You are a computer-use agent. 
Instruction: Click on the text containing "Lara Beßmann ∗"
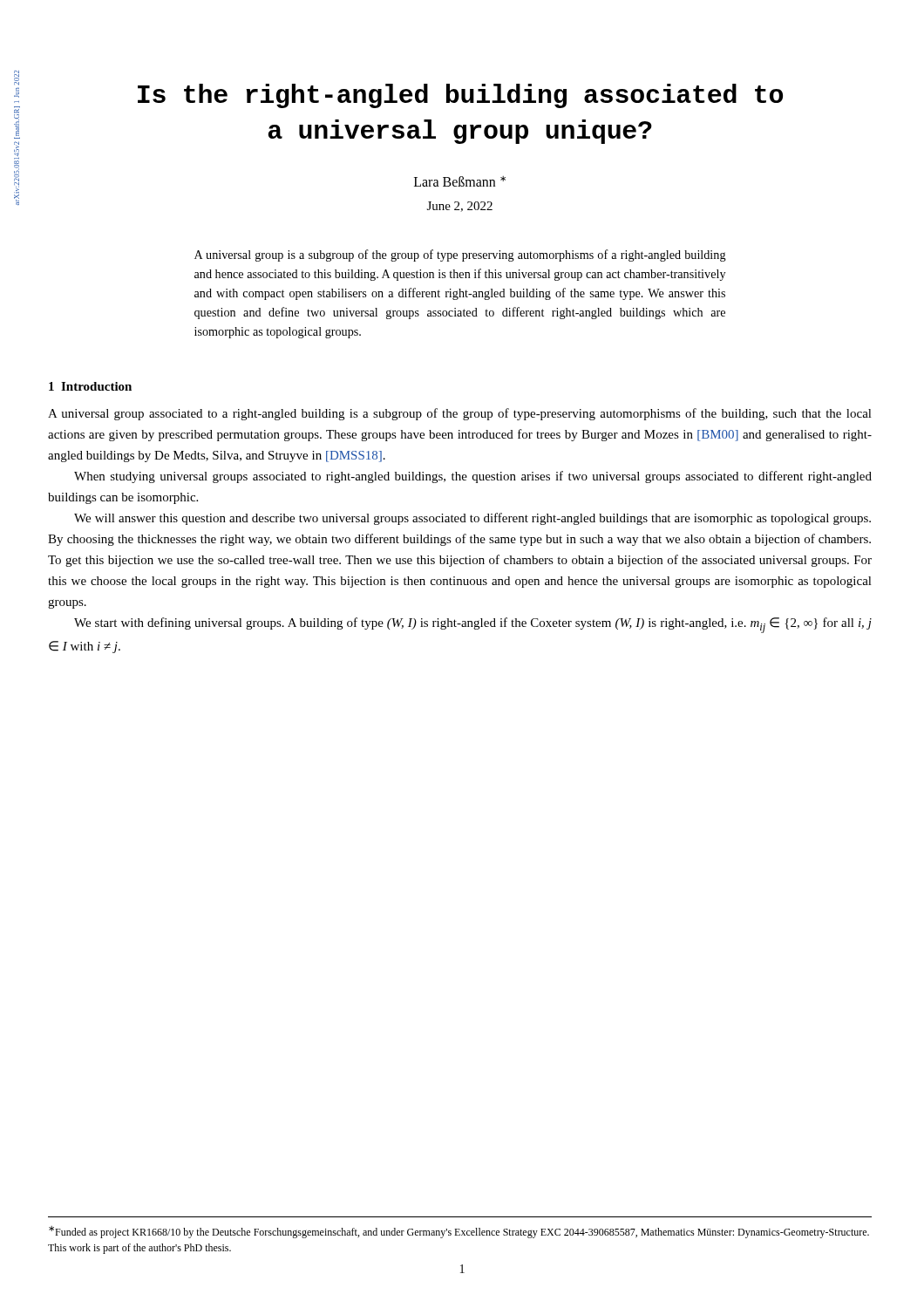pyautogui.click(x=460, y=182)
